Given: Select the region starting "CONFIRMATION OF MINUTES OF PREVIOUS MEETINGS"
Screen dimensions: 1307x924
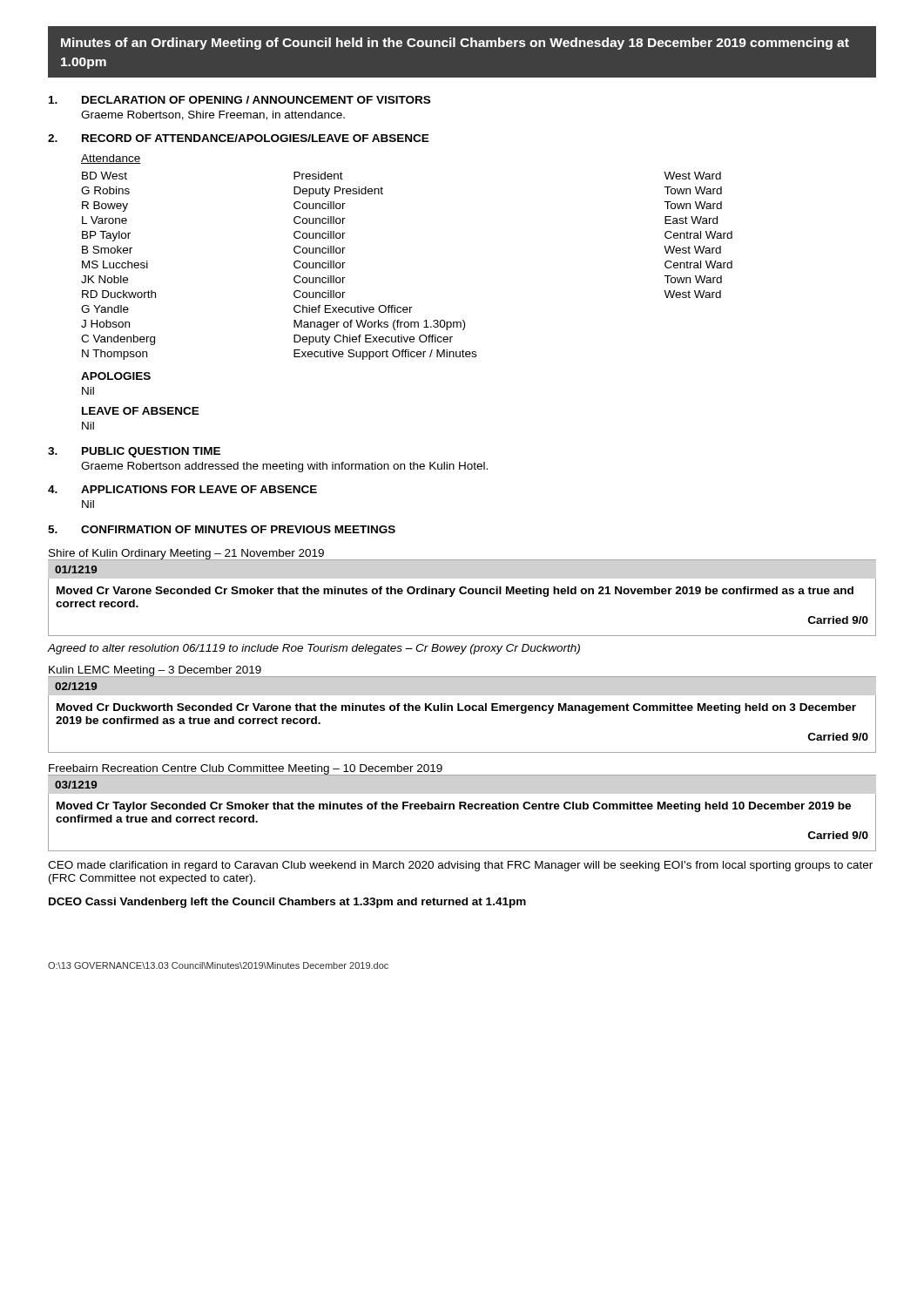Looking at the screenshot, I should [238, 530].
